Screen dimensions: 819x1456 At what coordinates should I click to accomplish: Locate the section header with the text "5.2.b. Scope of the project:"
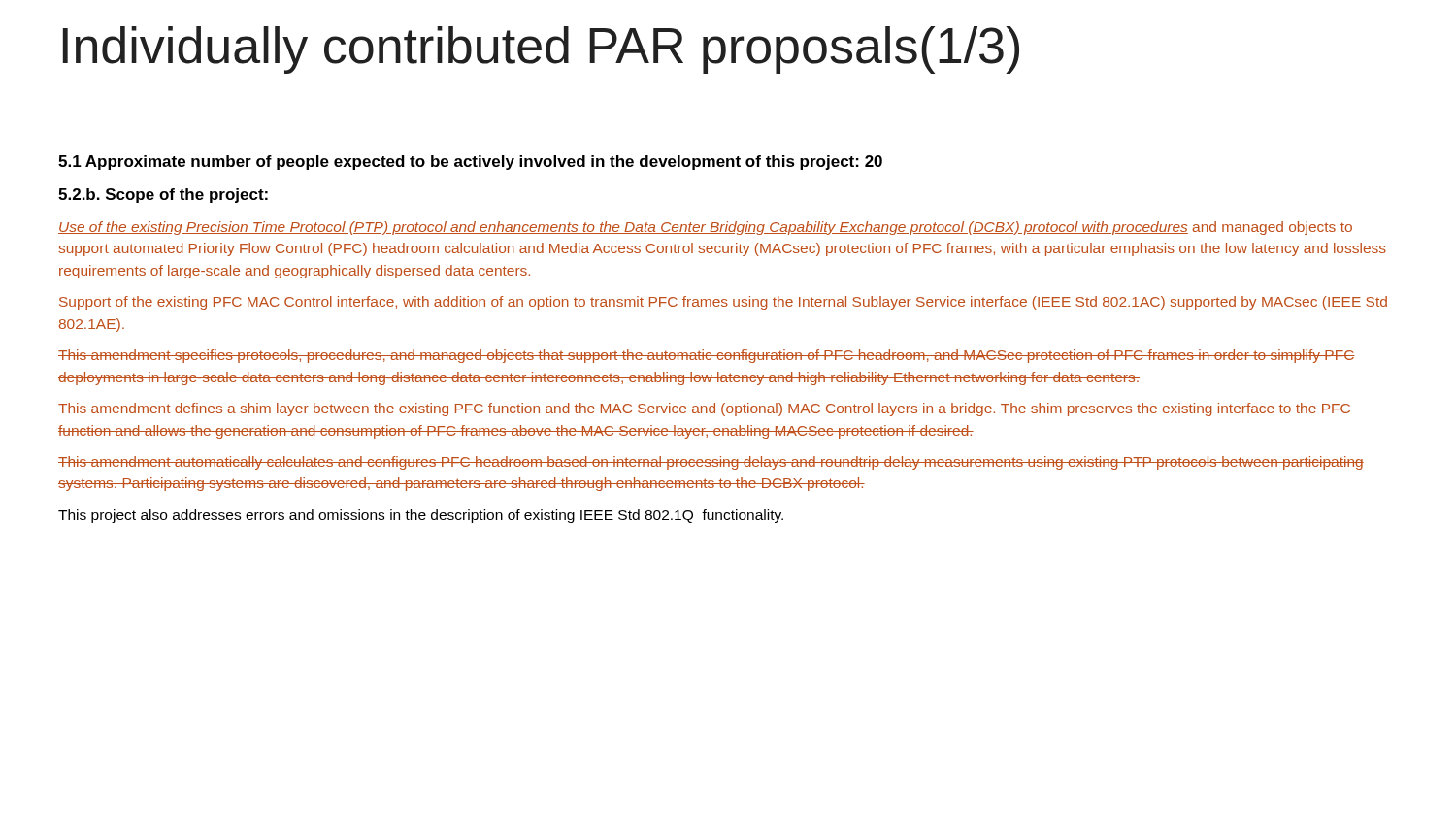(164, 194)
